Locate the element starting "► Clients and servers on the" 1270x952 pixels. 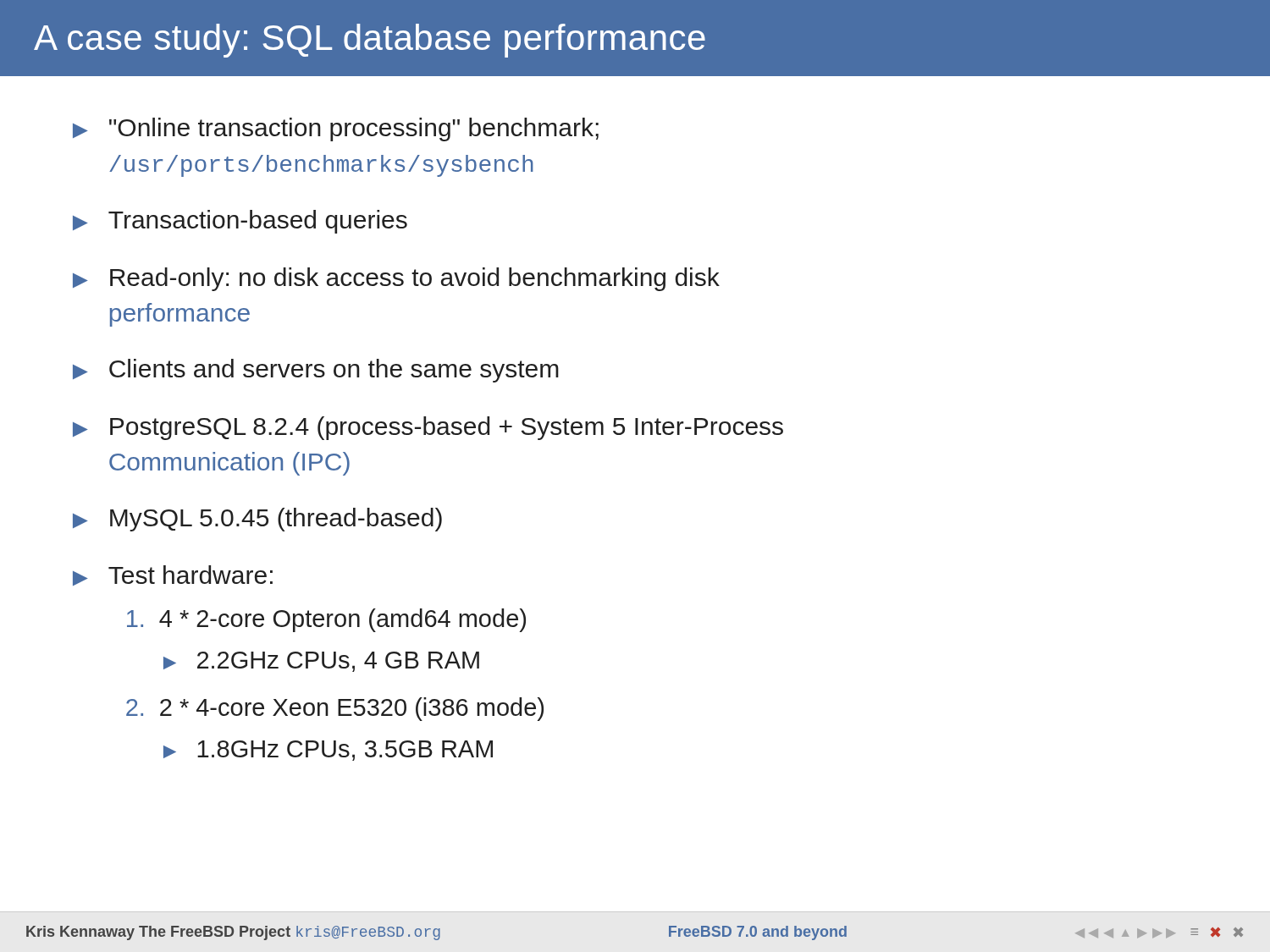point(314,370)
